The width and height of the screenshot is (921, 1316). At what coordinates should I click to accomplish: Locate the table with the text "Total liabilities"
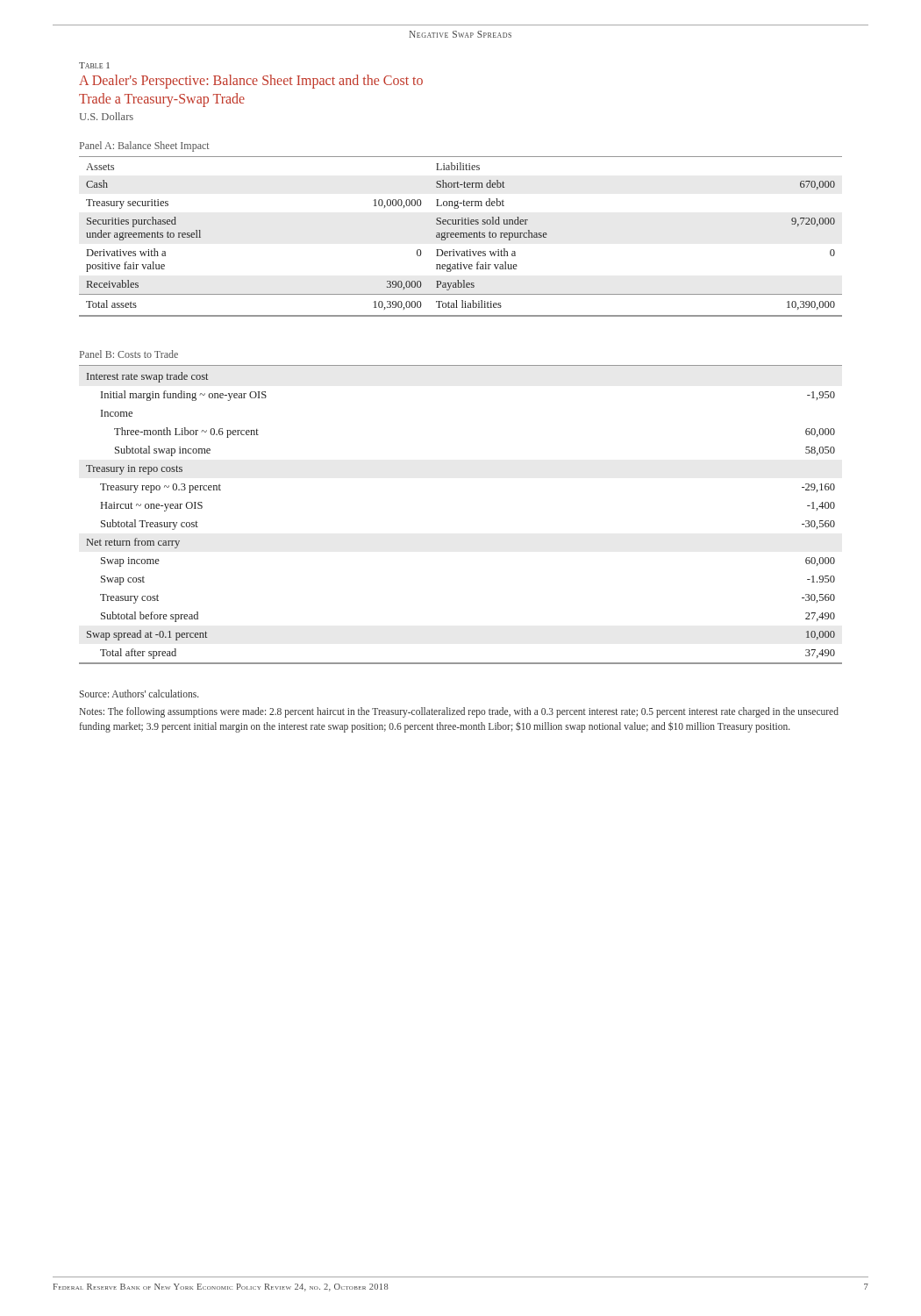[460, 236]
